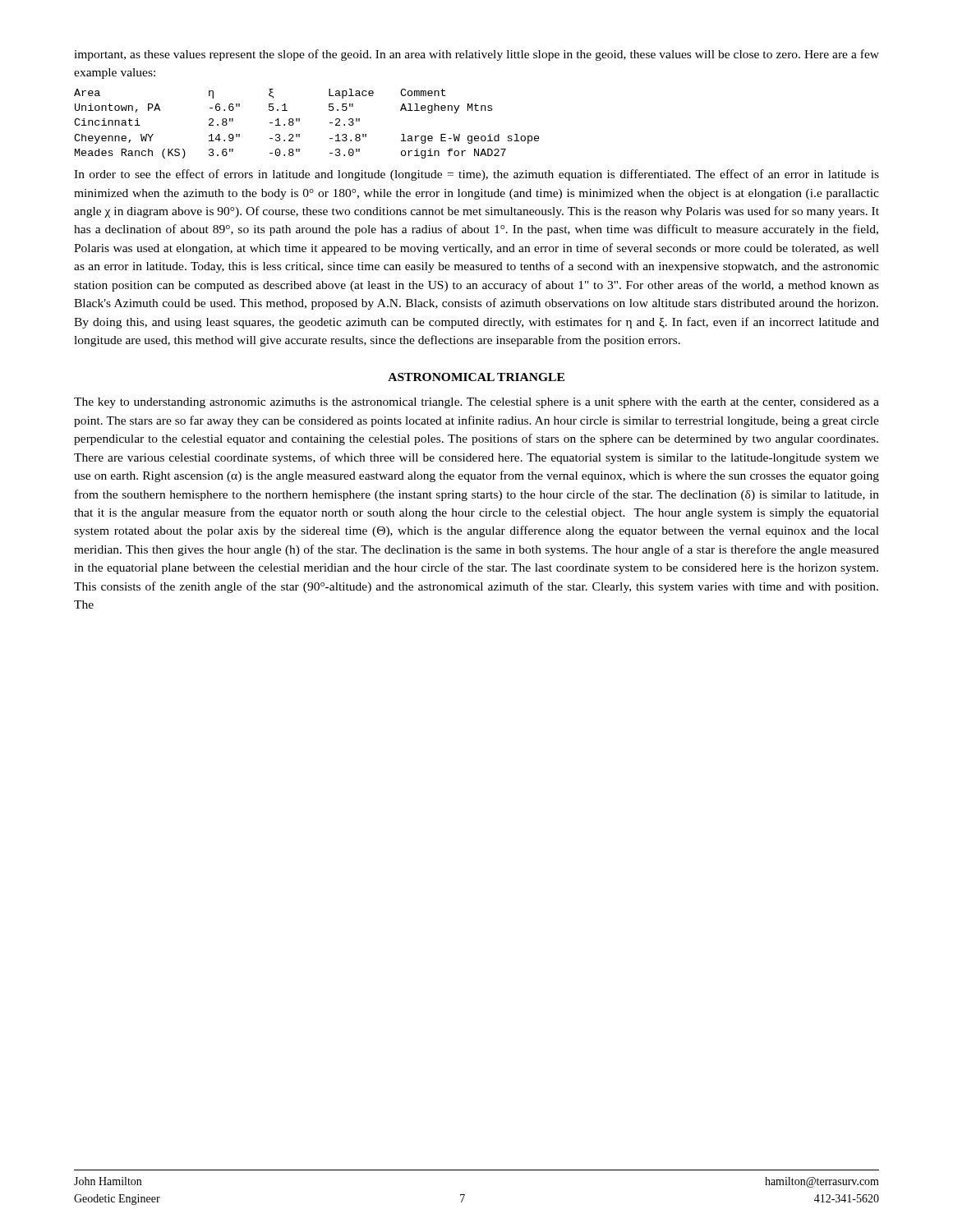Navigate to the text block starting "In order to see the effect of errors"

[476, 257]
